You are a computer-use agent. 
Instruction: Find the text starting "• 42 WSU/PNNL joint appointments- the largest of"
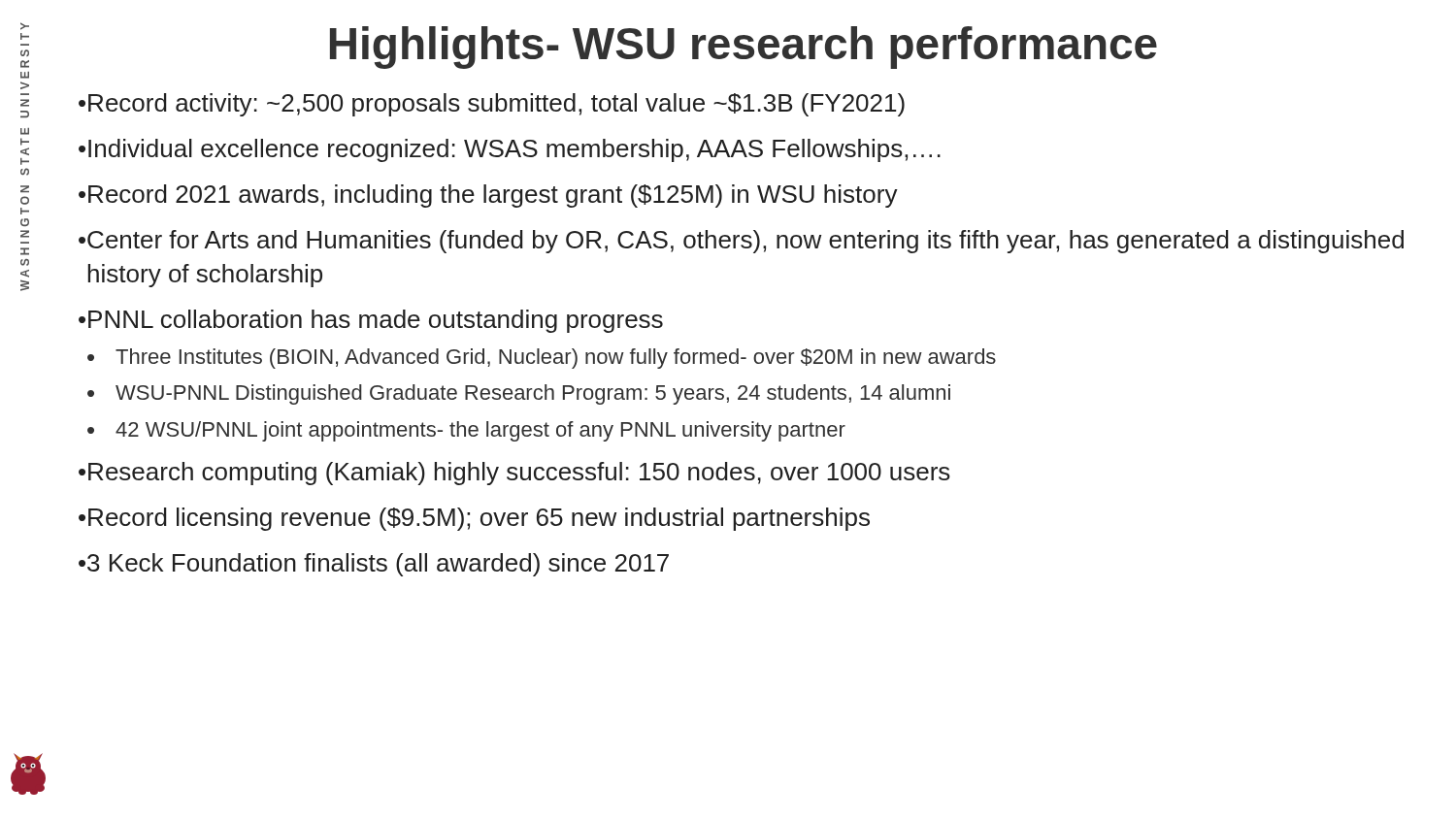pos(466,430)
